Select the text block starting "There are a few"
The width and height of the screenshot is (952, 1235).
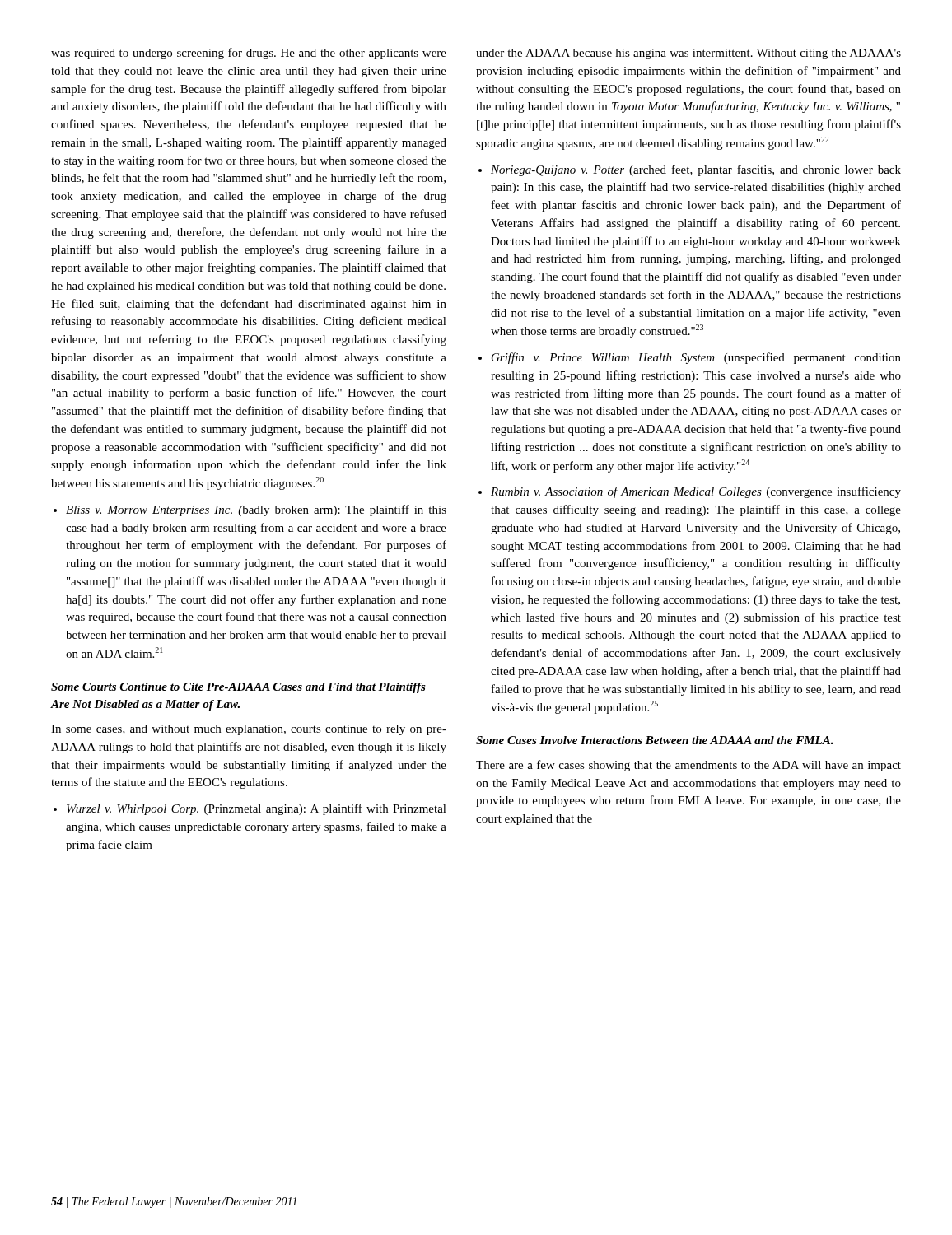coord(688,792)
